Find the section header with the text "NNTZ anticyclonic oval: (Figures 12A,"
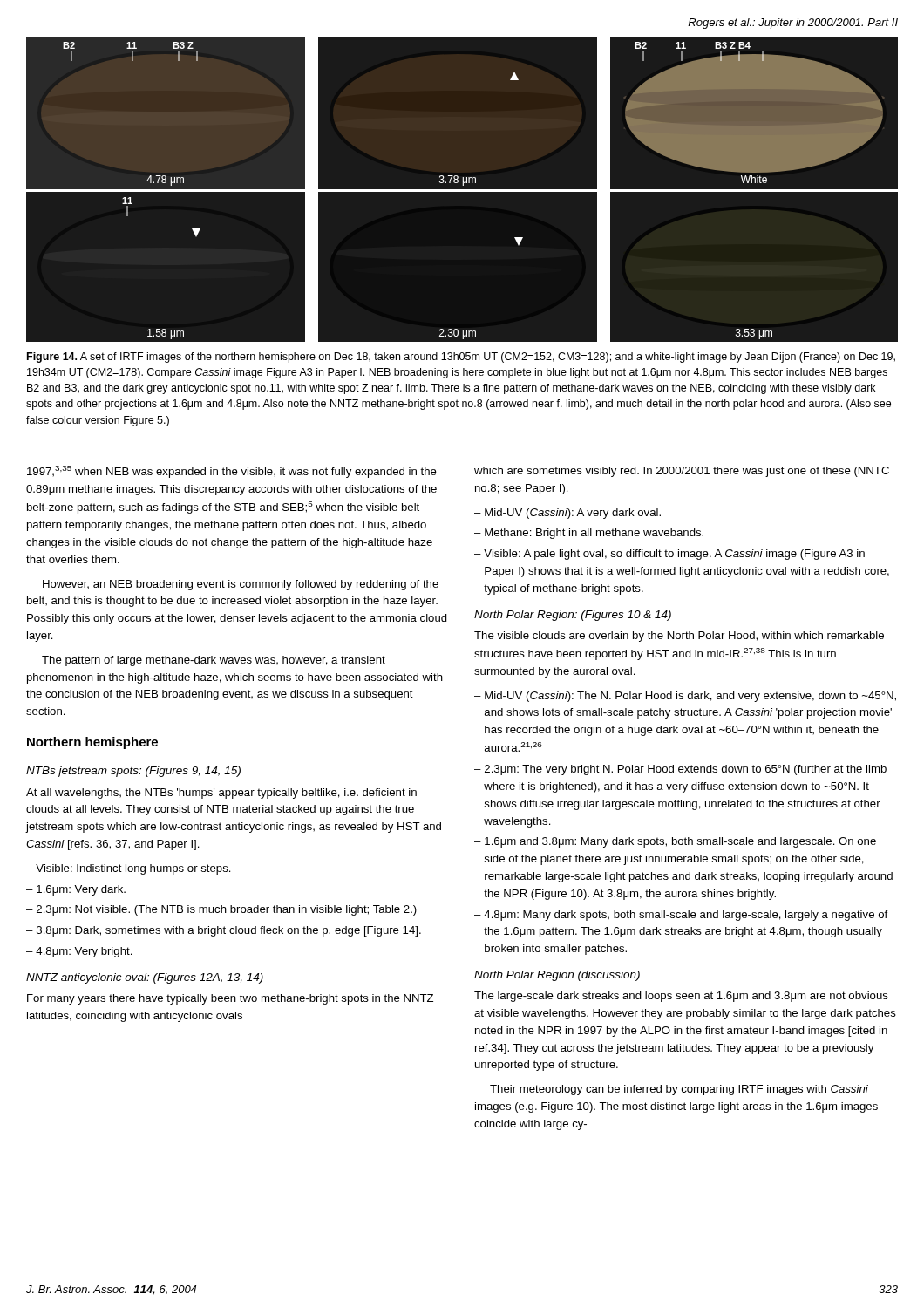Image resolution: width=924 pixels, height=1308 pixels. click(x=145, y=977)
